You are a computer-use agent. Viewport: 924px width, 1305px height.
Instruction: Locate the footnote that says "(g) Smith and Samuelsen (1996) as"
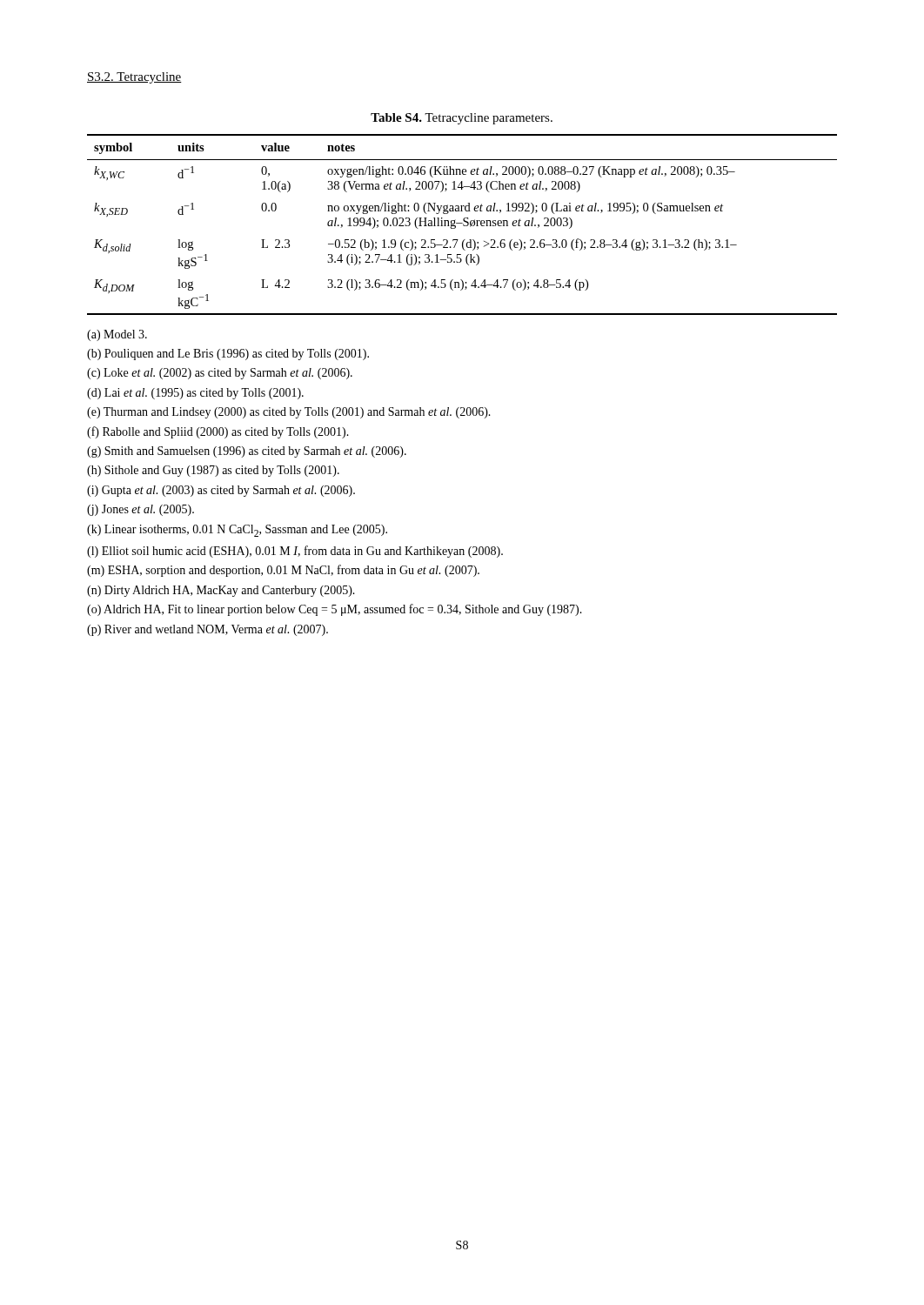pyautogui.click(x=247, y=451)
